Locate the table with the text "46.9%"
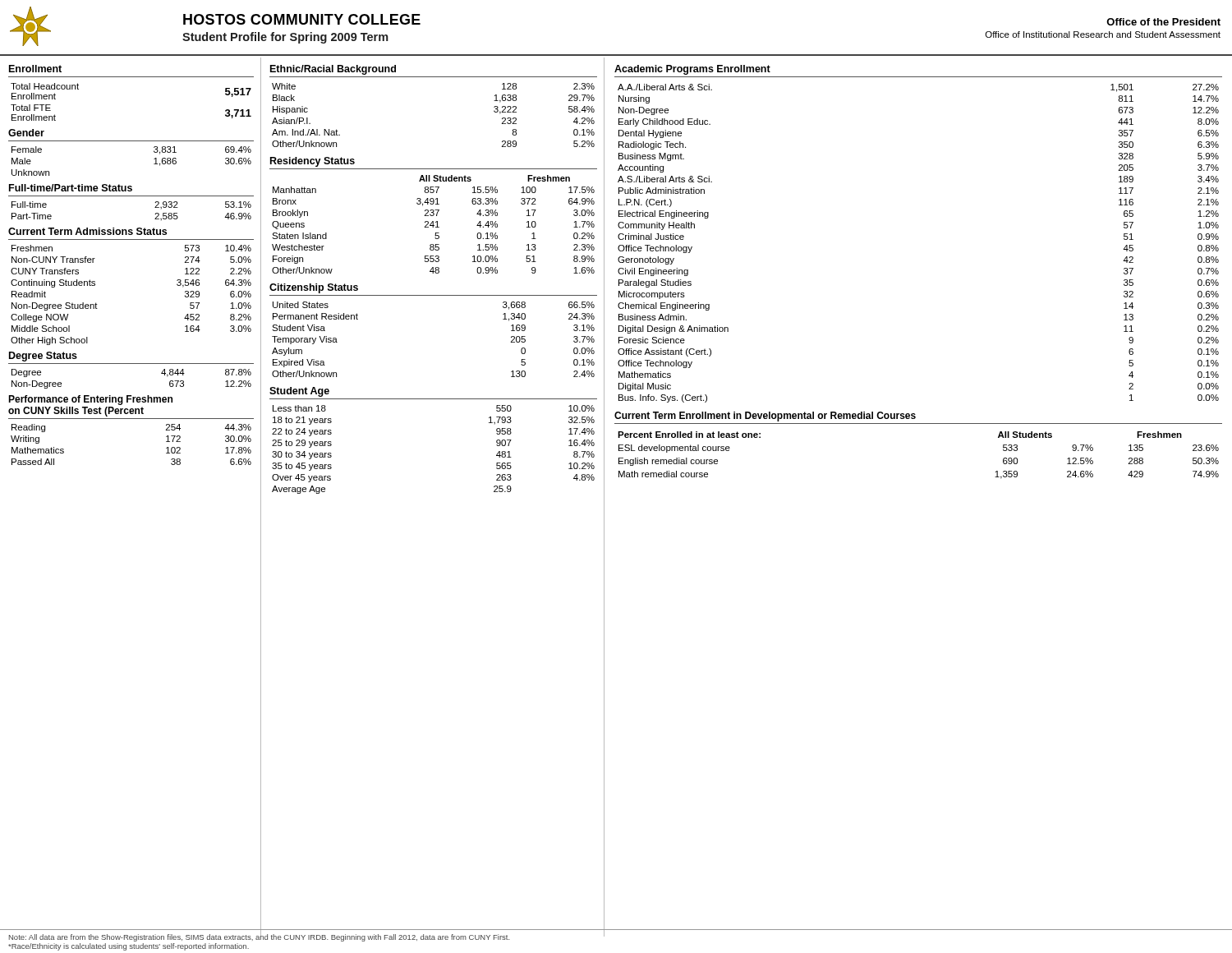The image size is (1232, 953). tap(131, 210)
